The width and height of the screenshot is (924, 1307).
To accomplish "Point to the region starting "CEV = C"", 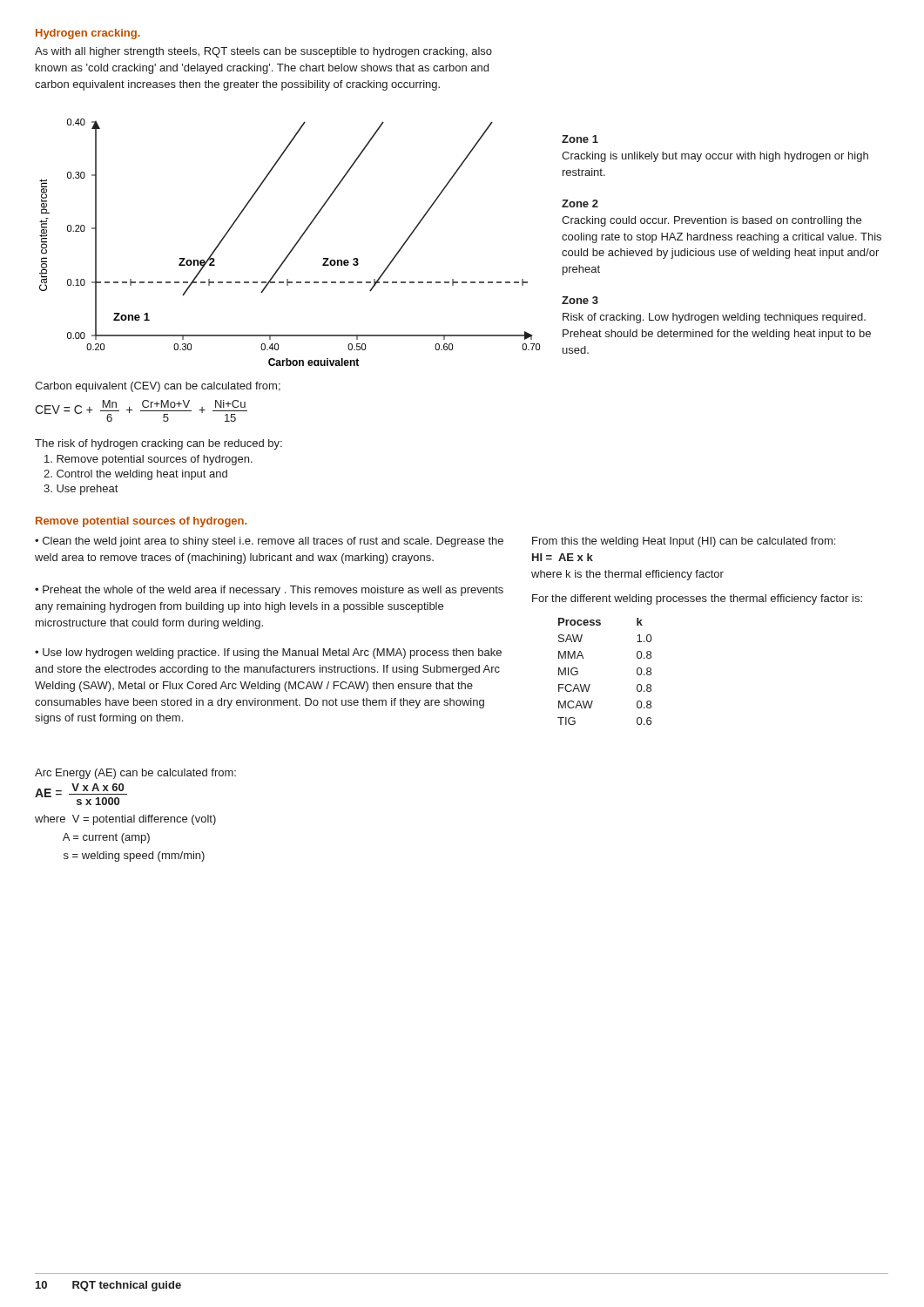I will 141,411.
